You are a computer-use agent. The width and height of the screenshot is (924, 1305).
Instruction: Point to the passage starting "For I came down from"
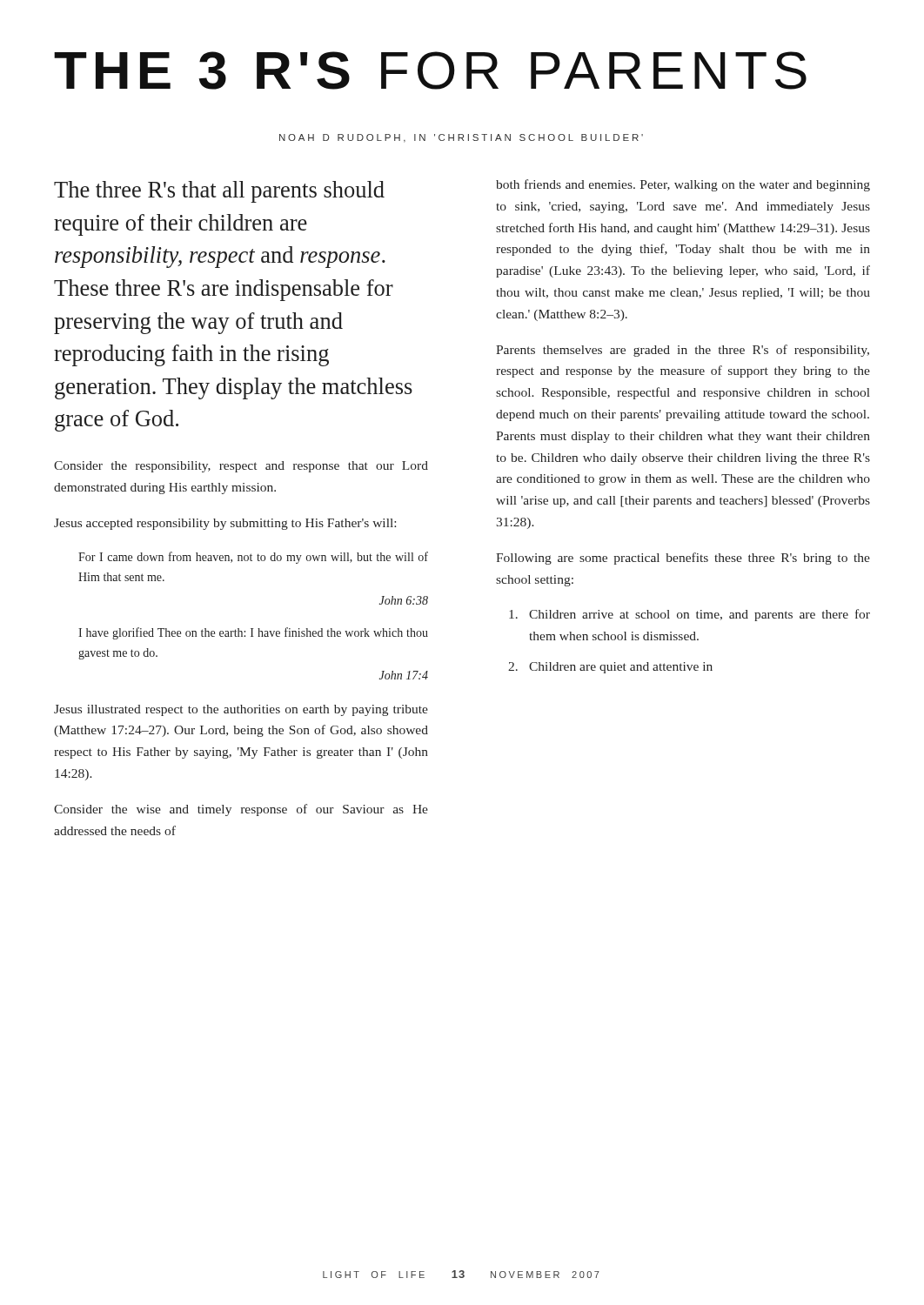pyautogui.click(x=253, y=568)
